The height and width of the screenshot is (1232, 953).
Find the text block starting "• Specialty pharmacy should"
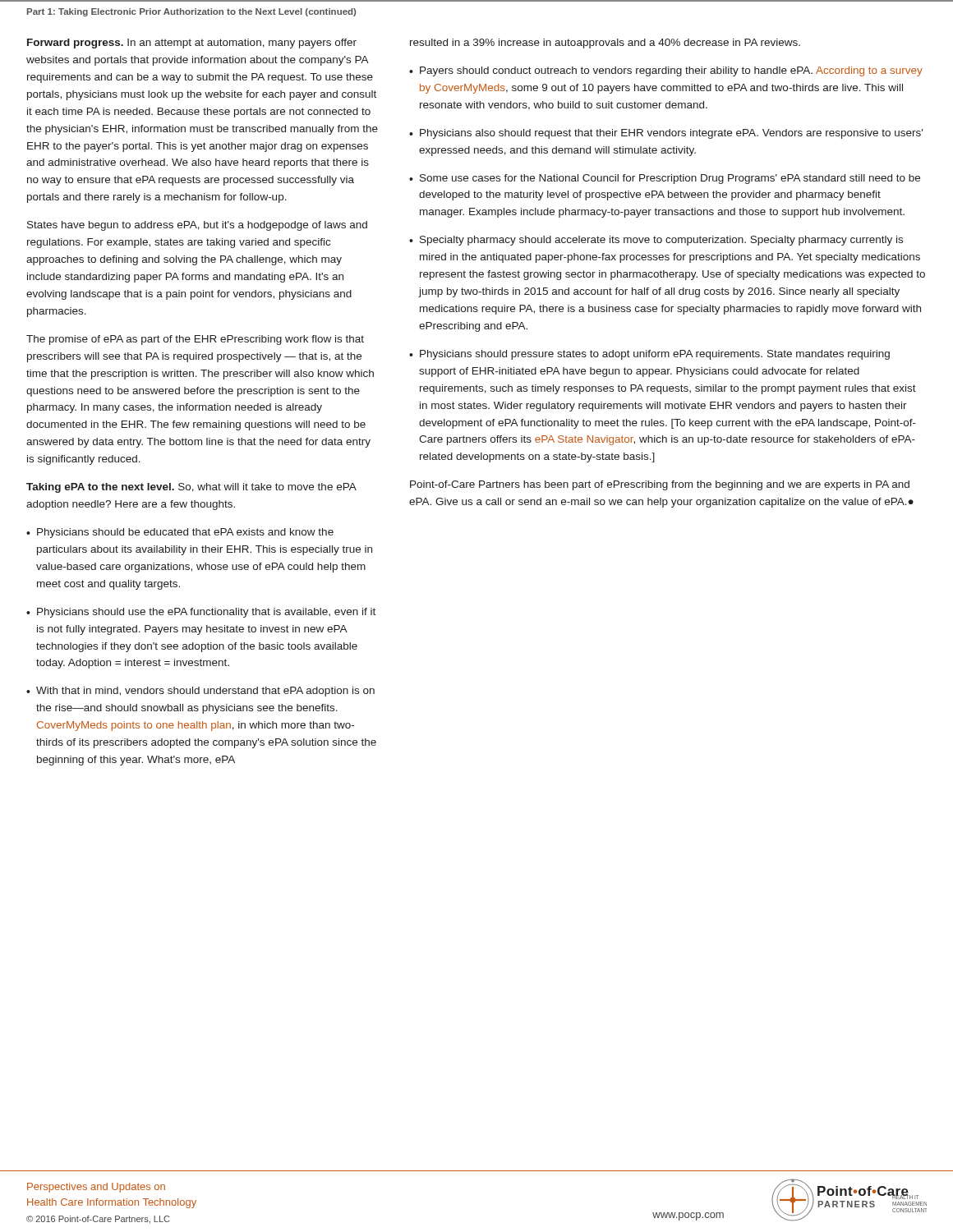tap(668, 283)
